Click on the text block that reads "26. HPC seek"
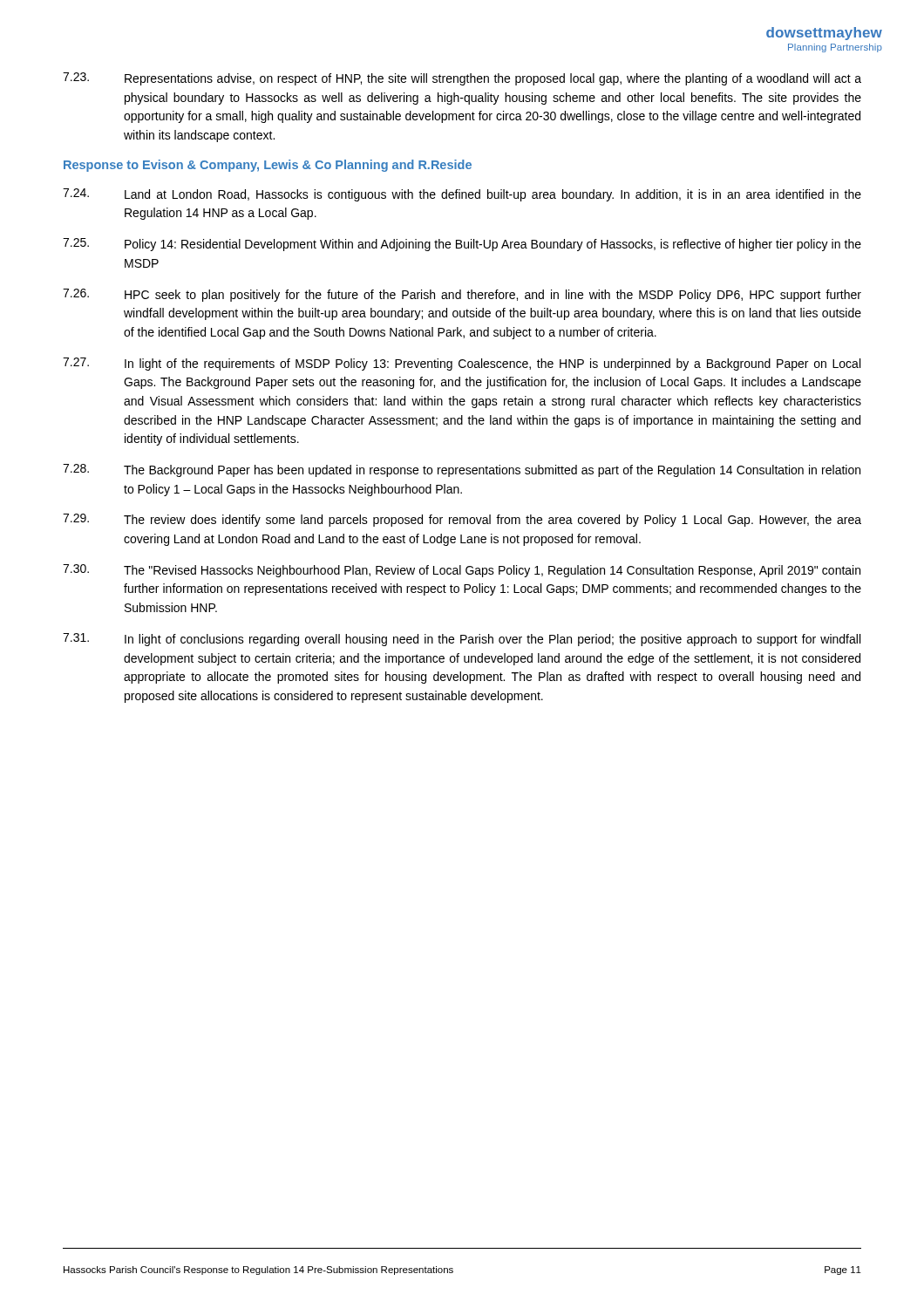Image resolution: width=924 pixels, height=1308 pixels. click(462, 314)
